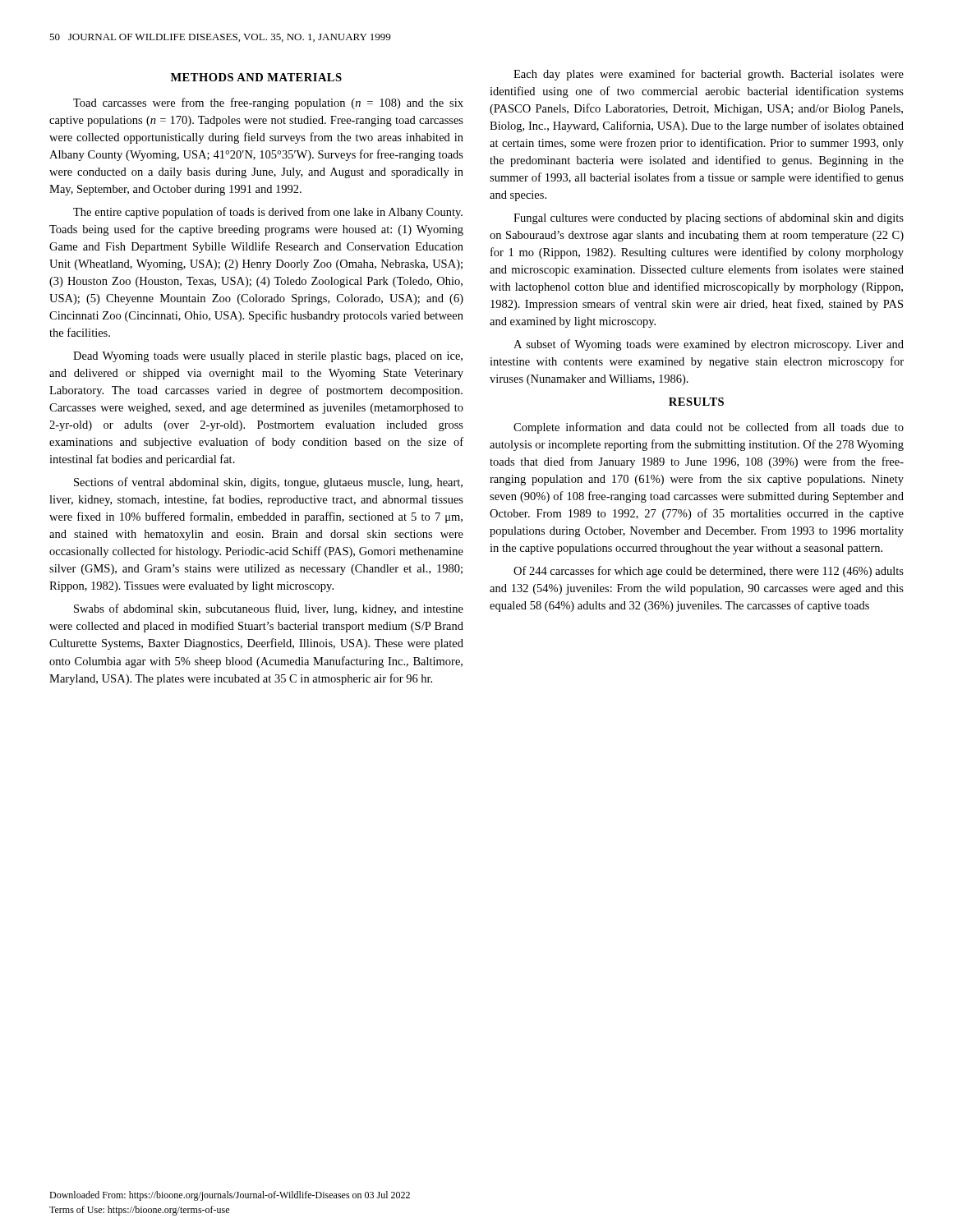The width and height of the screenshot is (953, 1232).
Task: Locate the block of text that opens with "Each day plates"
Action: point(697,135)
